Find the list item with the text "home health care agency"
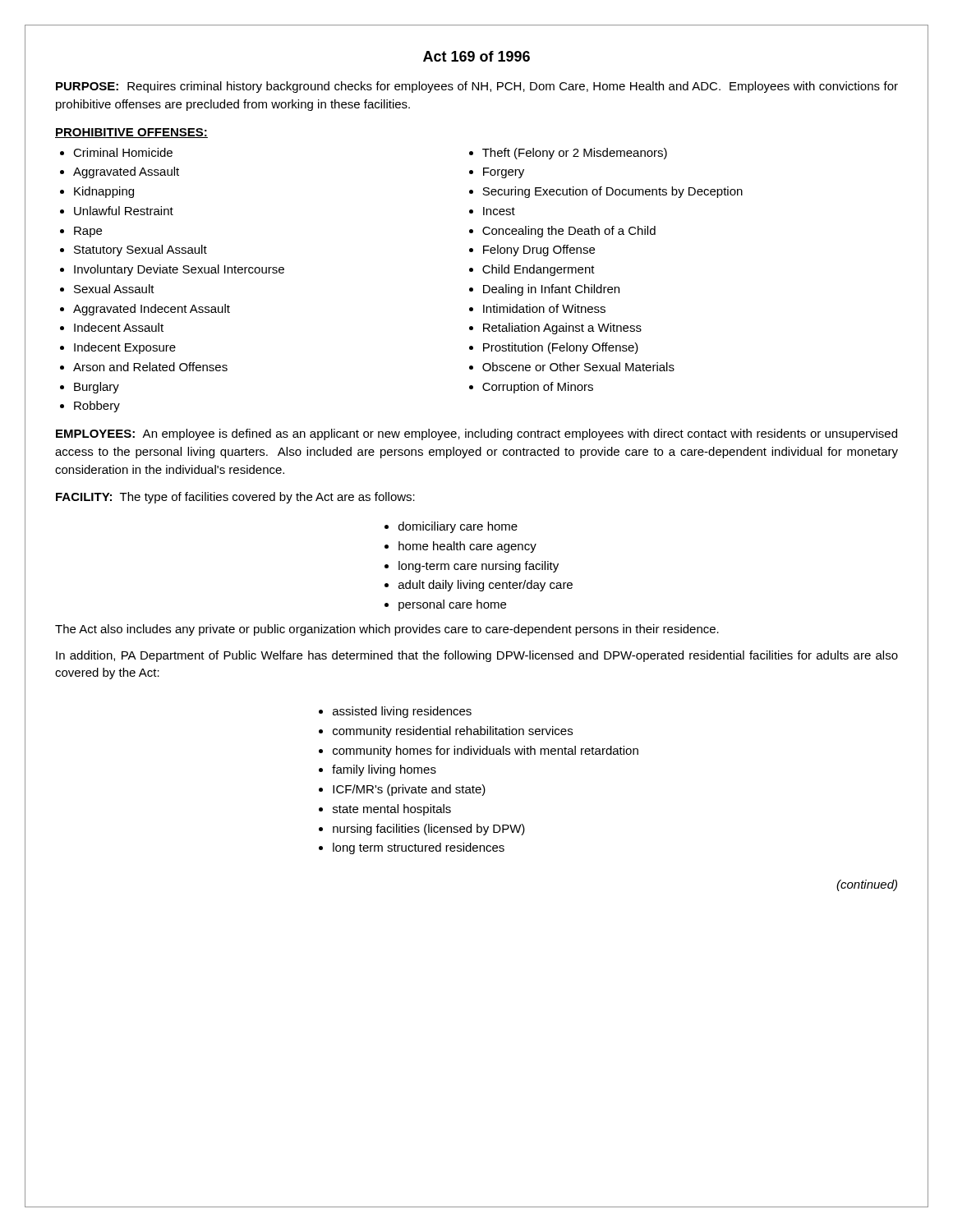This screenshot has width=953, height=1232. 486,546
